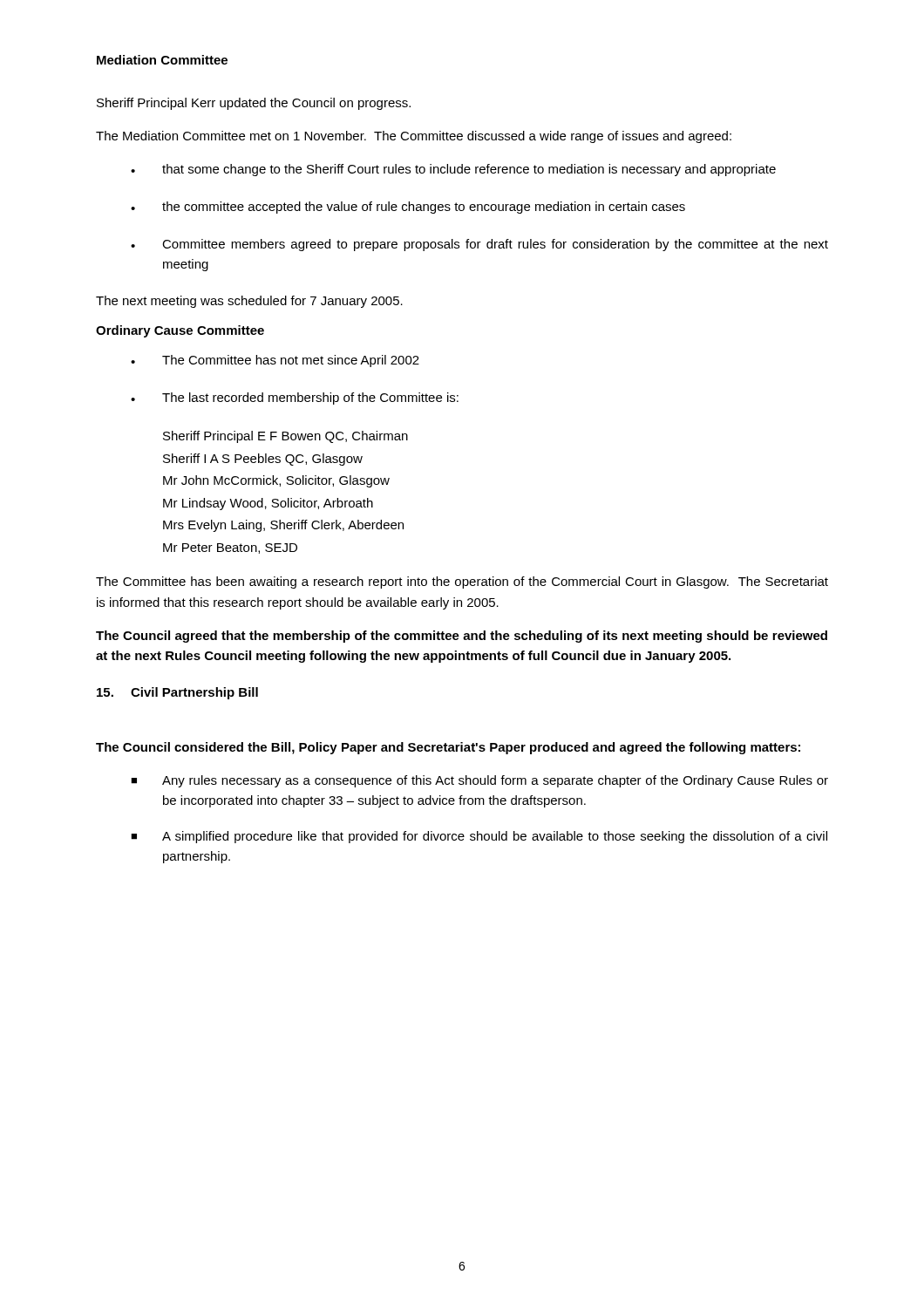Select the text starting "The Council considered the Bill, Policy Paper and"

pos(462,747)
